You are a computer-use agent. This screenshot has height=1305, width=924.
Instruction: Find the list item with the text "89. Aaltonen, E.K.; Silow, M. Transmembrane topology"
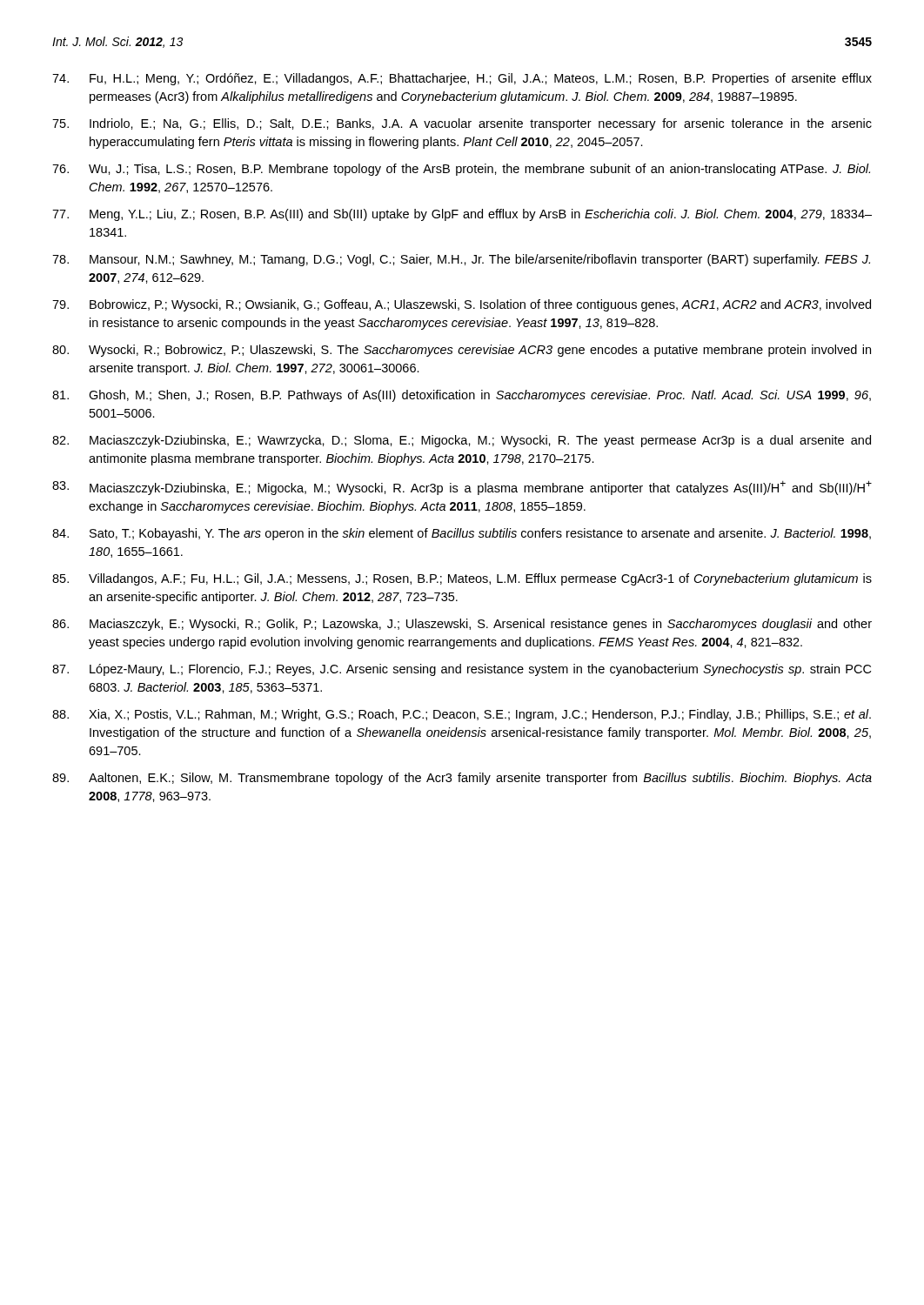pos(462,788)
